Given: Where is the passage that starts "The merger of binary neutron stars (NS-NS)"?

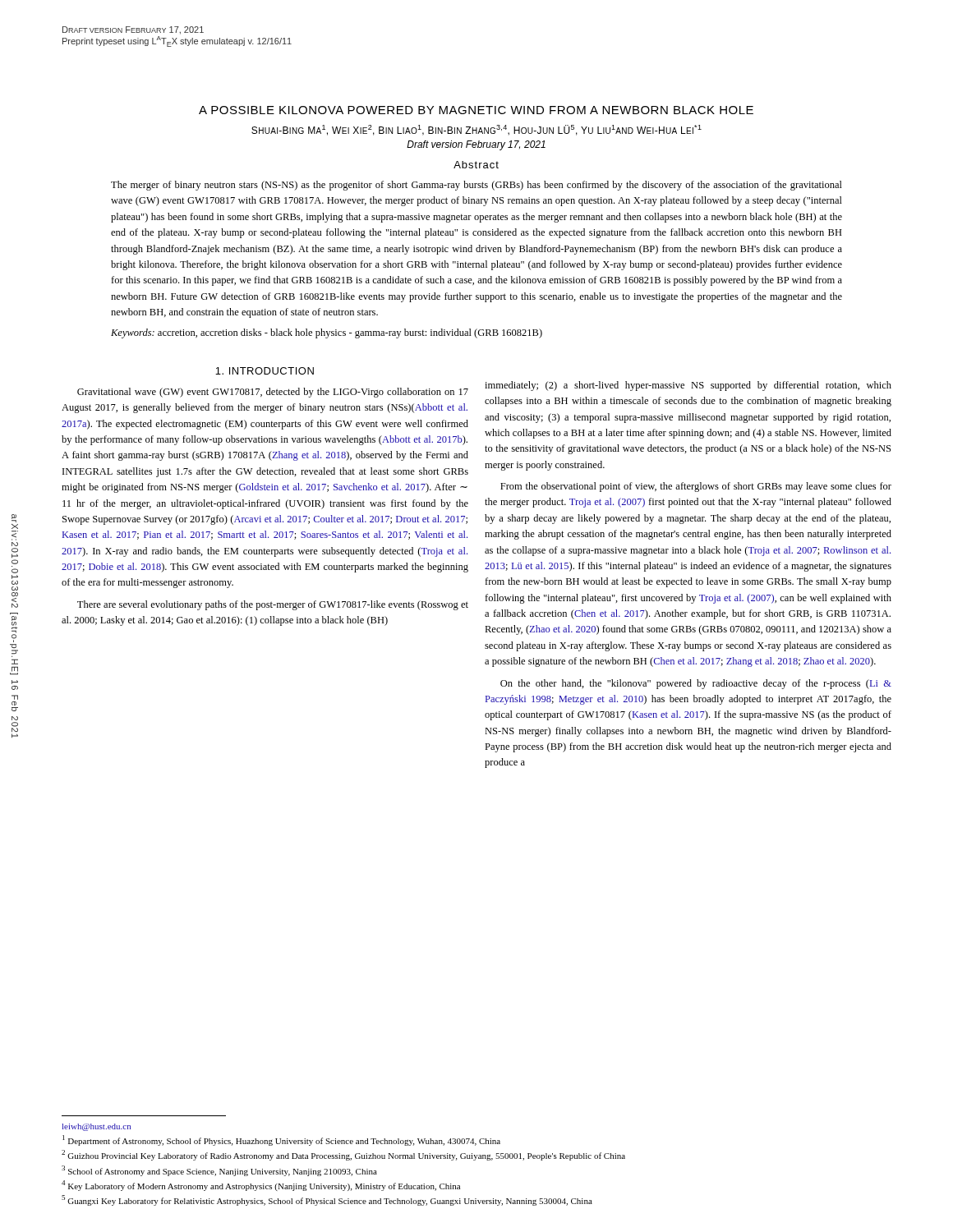Looking at the screenshot, I should coord(476,248).
